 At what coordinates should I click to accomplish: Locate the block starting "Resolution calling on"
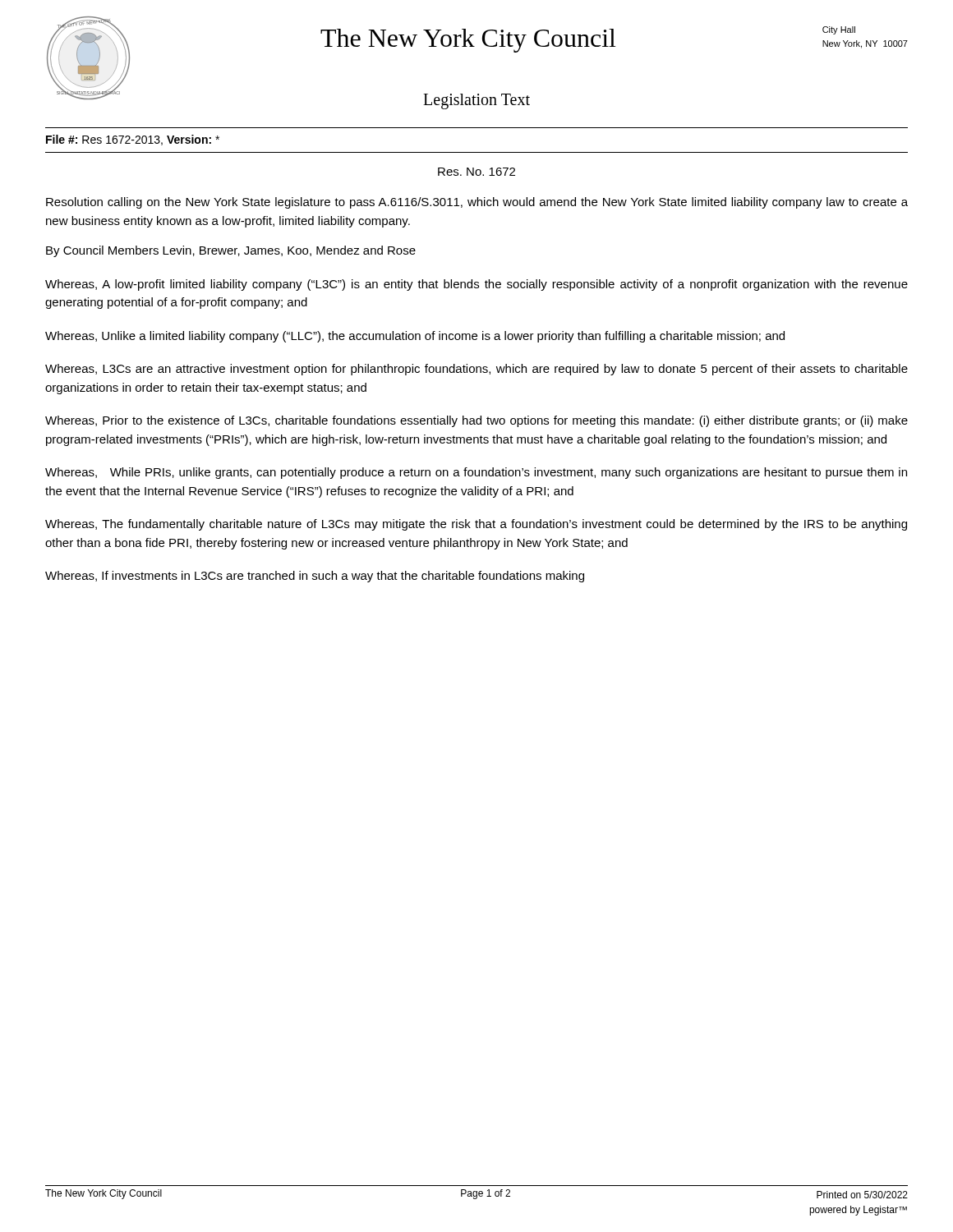[x=476, y=211]
